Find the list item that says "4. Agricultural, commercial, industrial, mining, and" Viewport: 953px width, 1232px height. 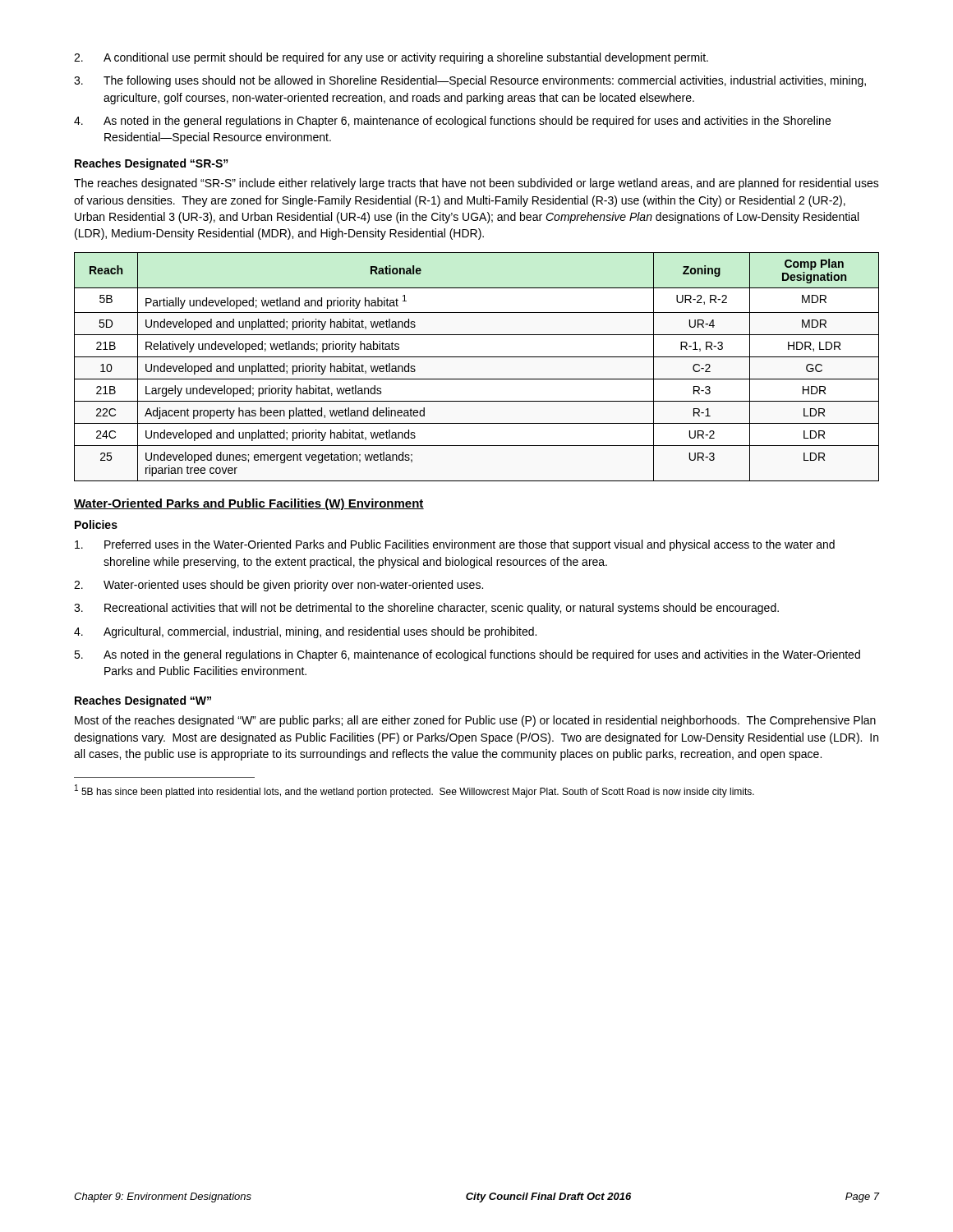pos(476,631)
